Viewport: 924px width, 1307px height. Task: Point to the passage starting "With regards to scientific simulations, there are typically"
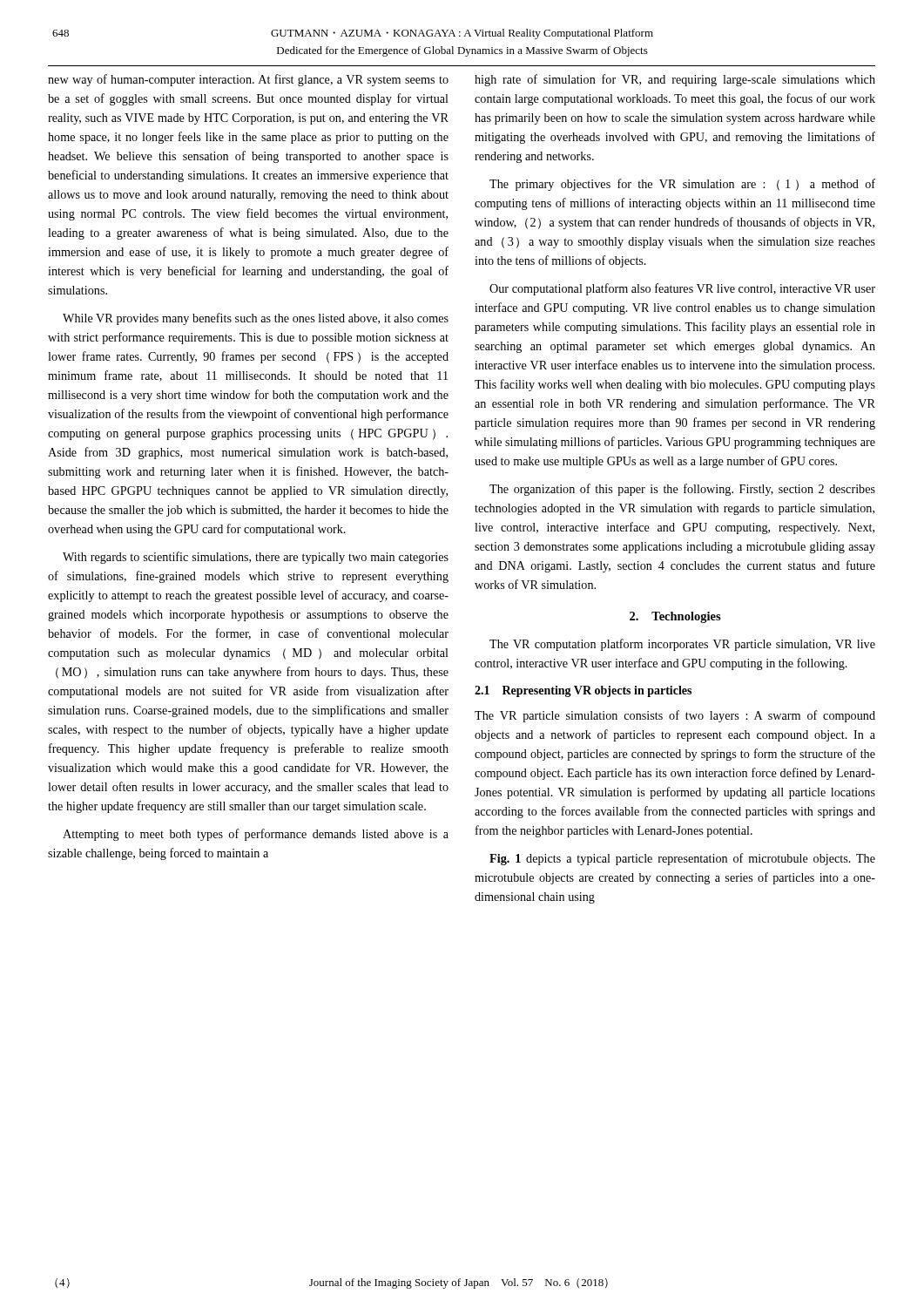[x=248, y=681]
